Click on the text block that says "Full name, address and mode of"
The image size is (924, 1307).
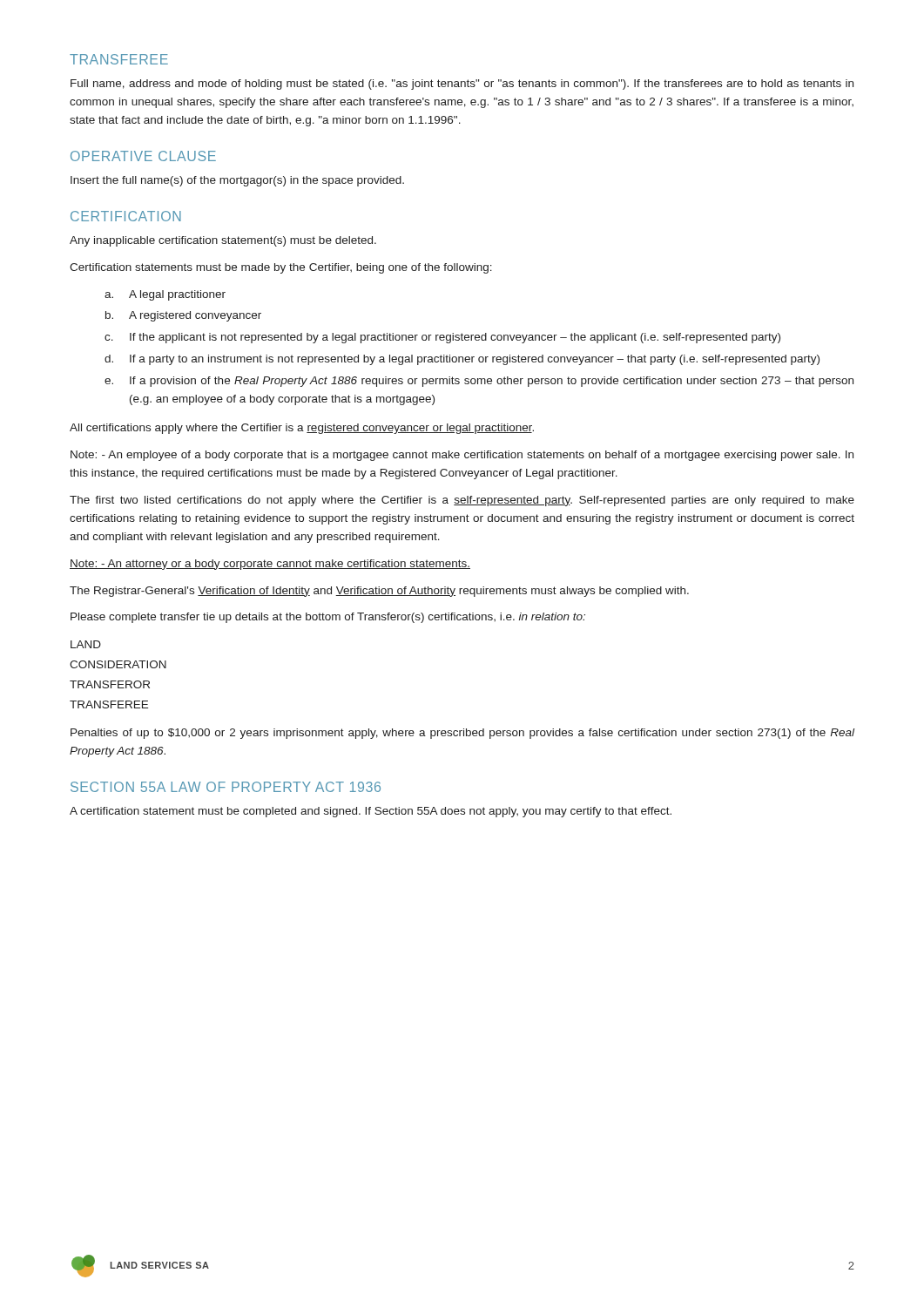pyautogui.click(x=462, y=101)
